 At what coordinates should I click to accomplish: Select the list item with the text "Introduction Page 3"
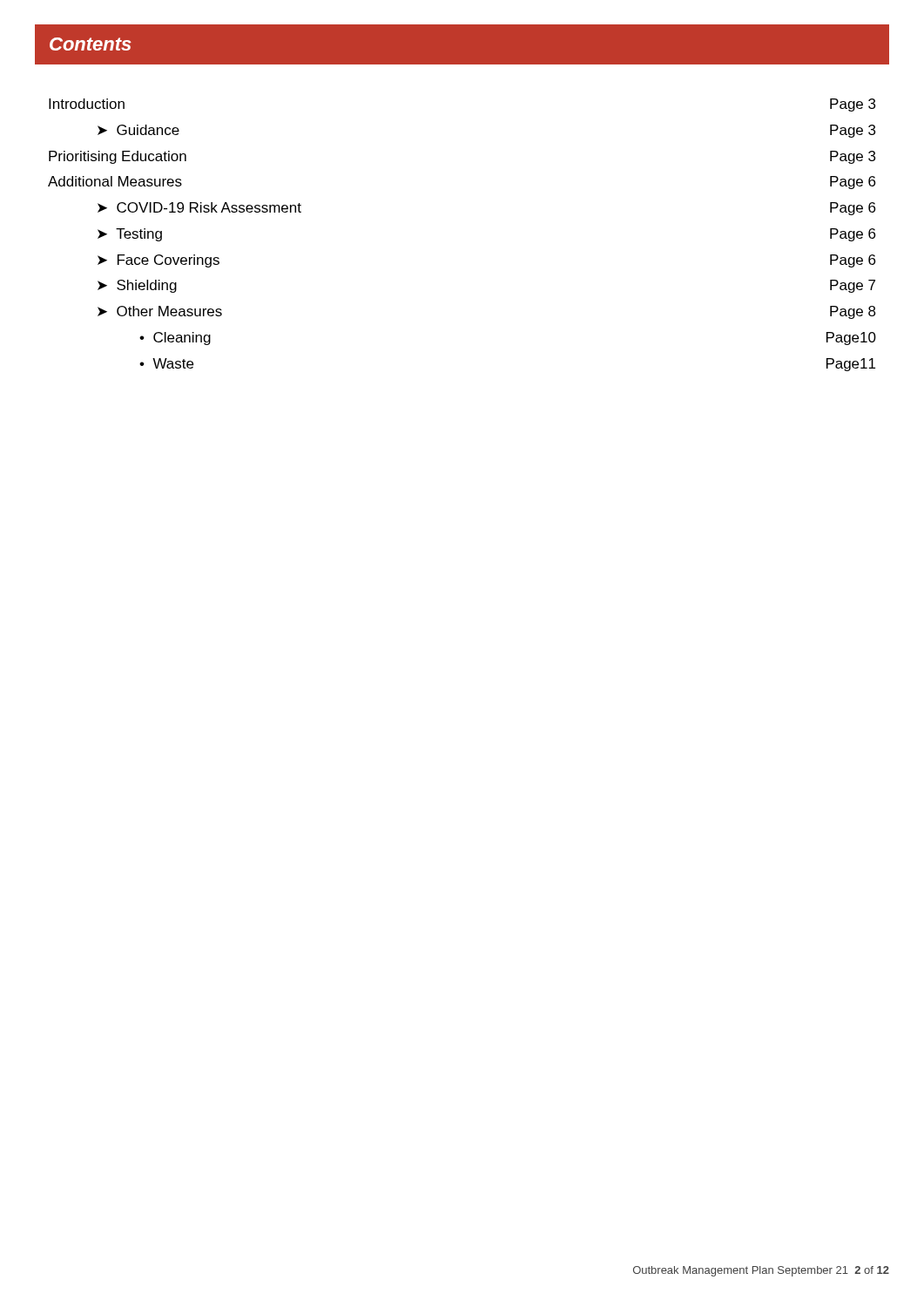88,105
